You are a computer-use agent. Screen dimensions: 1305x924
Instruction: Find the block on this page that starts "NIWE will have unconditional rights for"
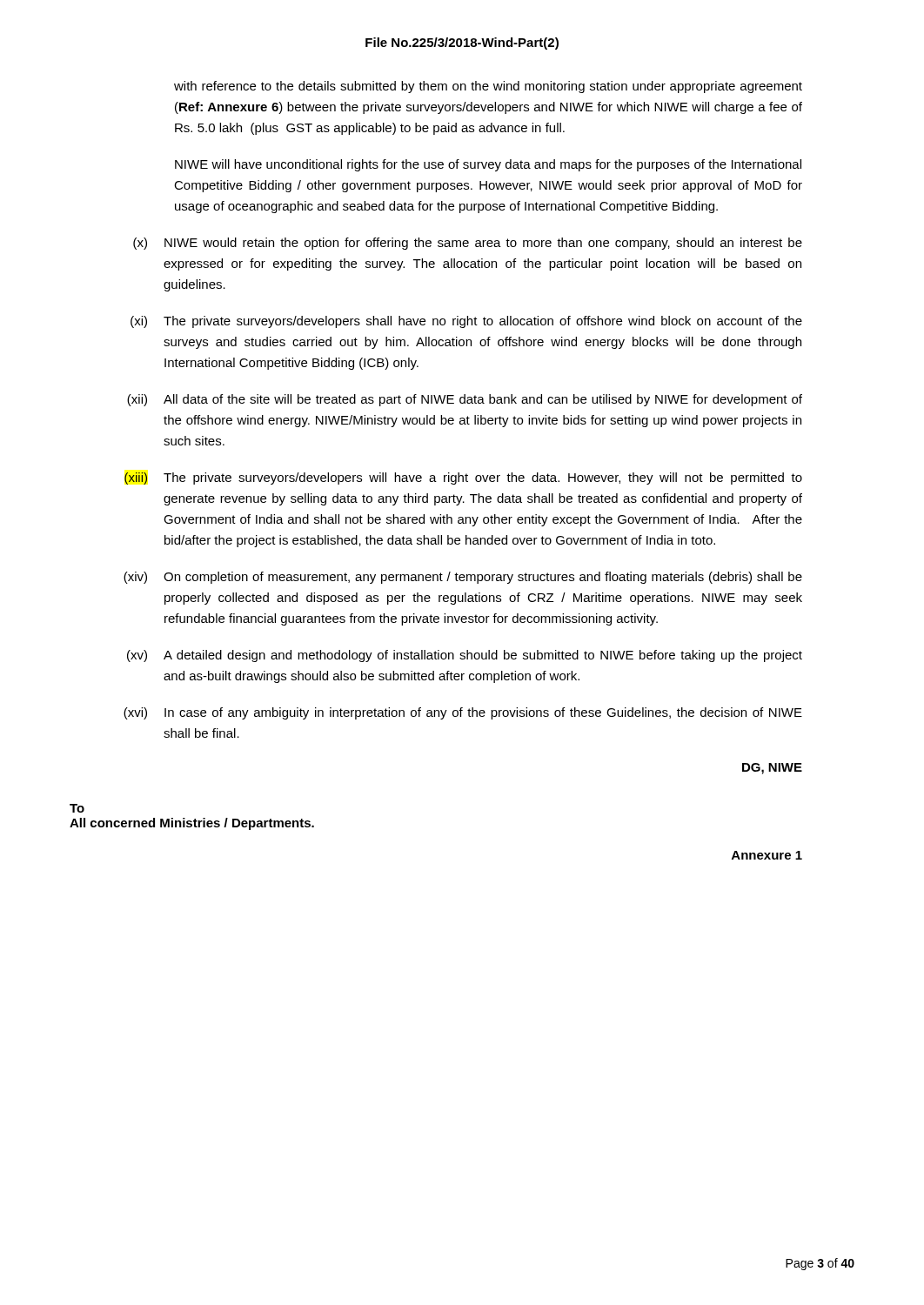point(488,185)
